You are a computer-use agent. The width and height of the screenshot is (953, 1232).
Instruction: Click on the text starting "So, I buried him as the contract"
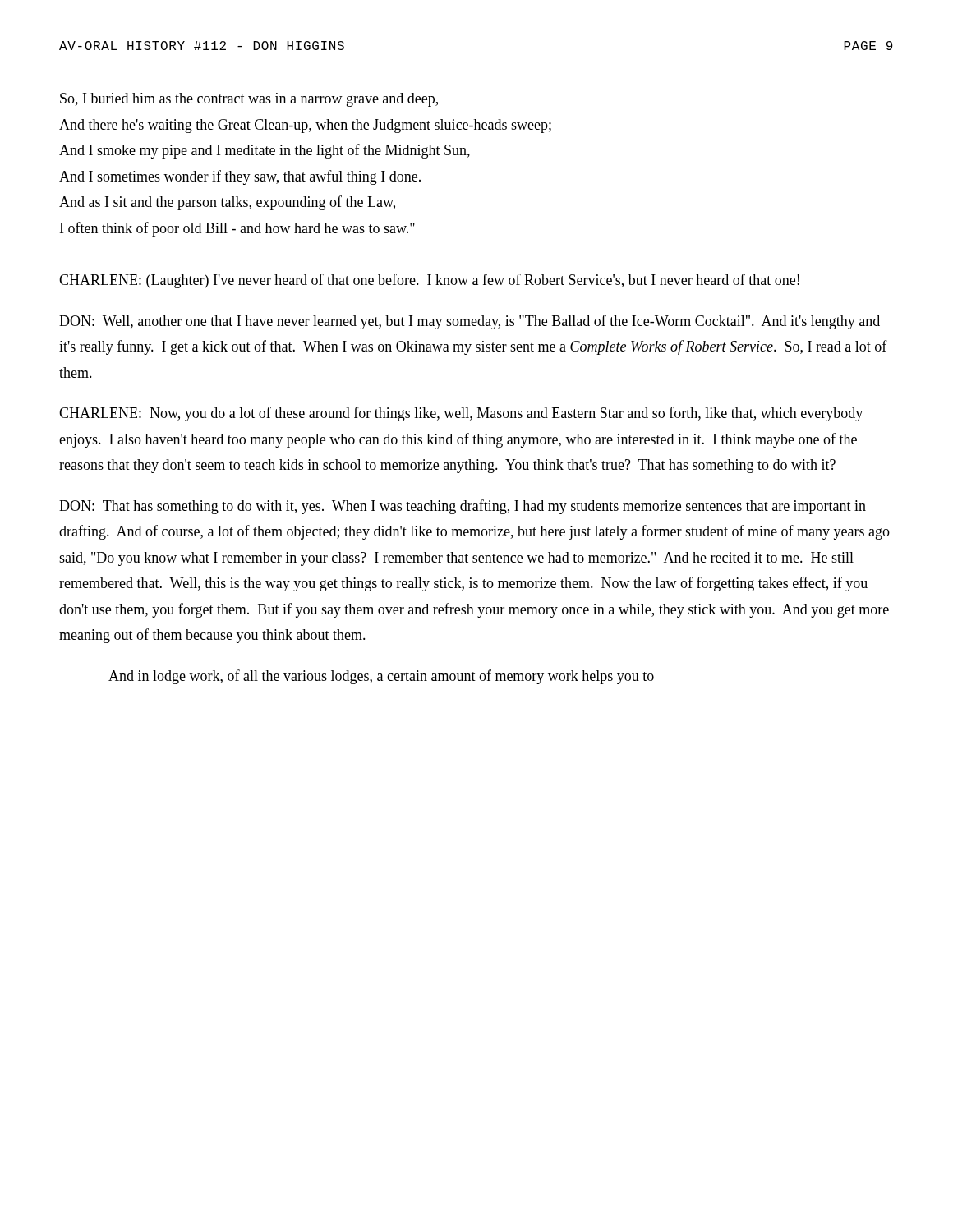476,164
